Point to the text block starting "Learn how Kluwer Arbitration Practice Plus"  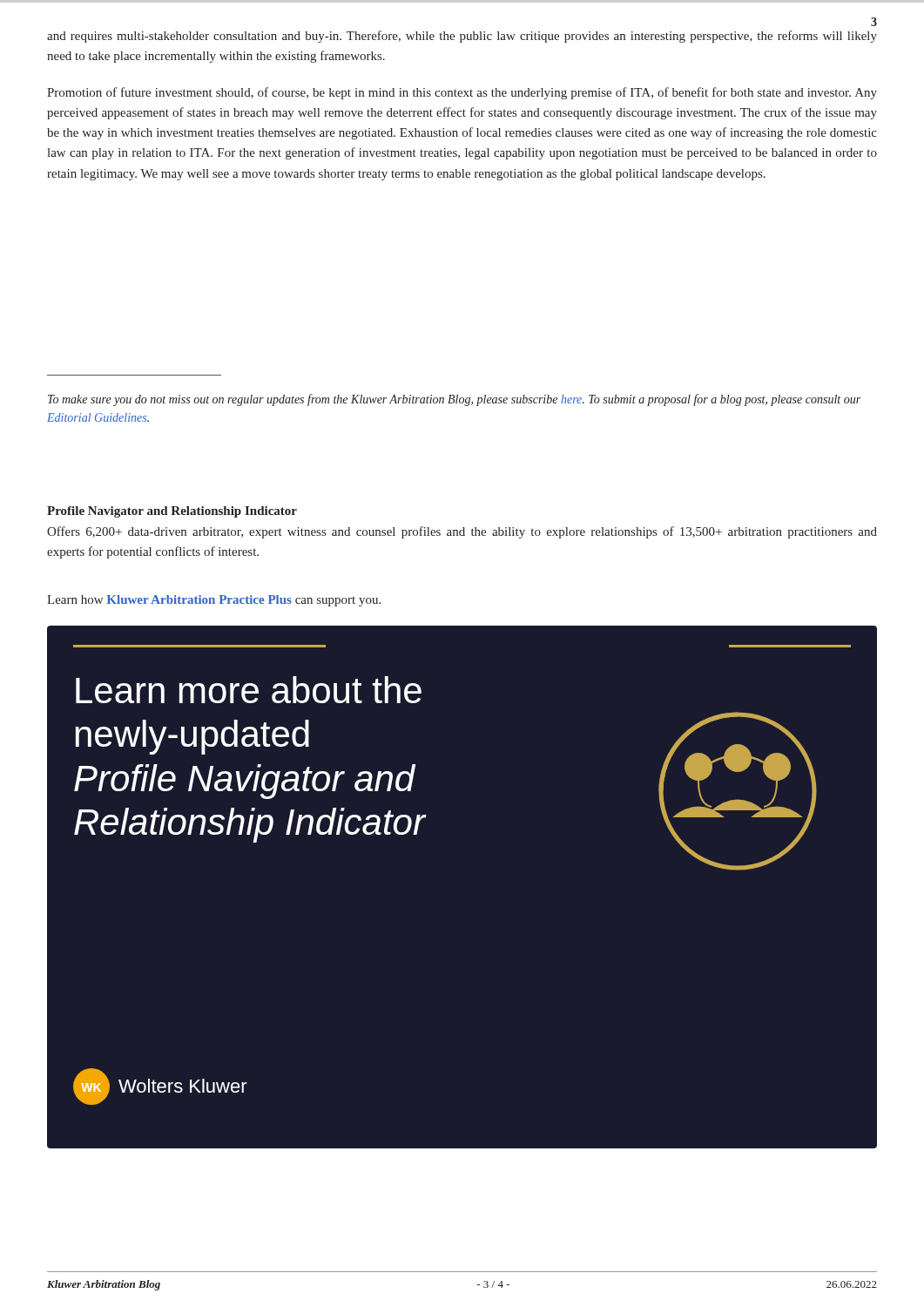[214, 599]
